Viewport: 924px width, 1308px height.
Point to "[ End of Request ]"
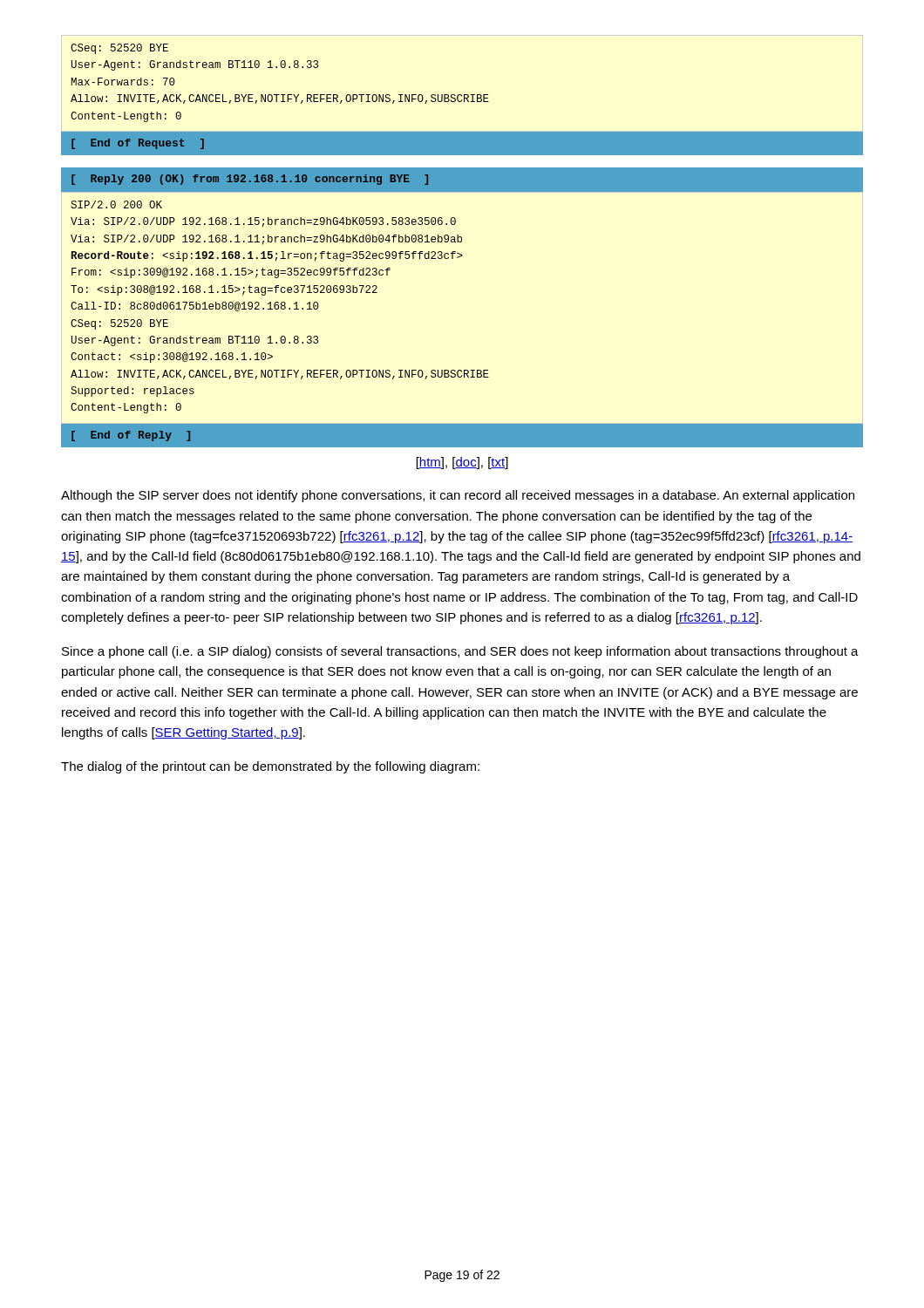click(462, 144)
